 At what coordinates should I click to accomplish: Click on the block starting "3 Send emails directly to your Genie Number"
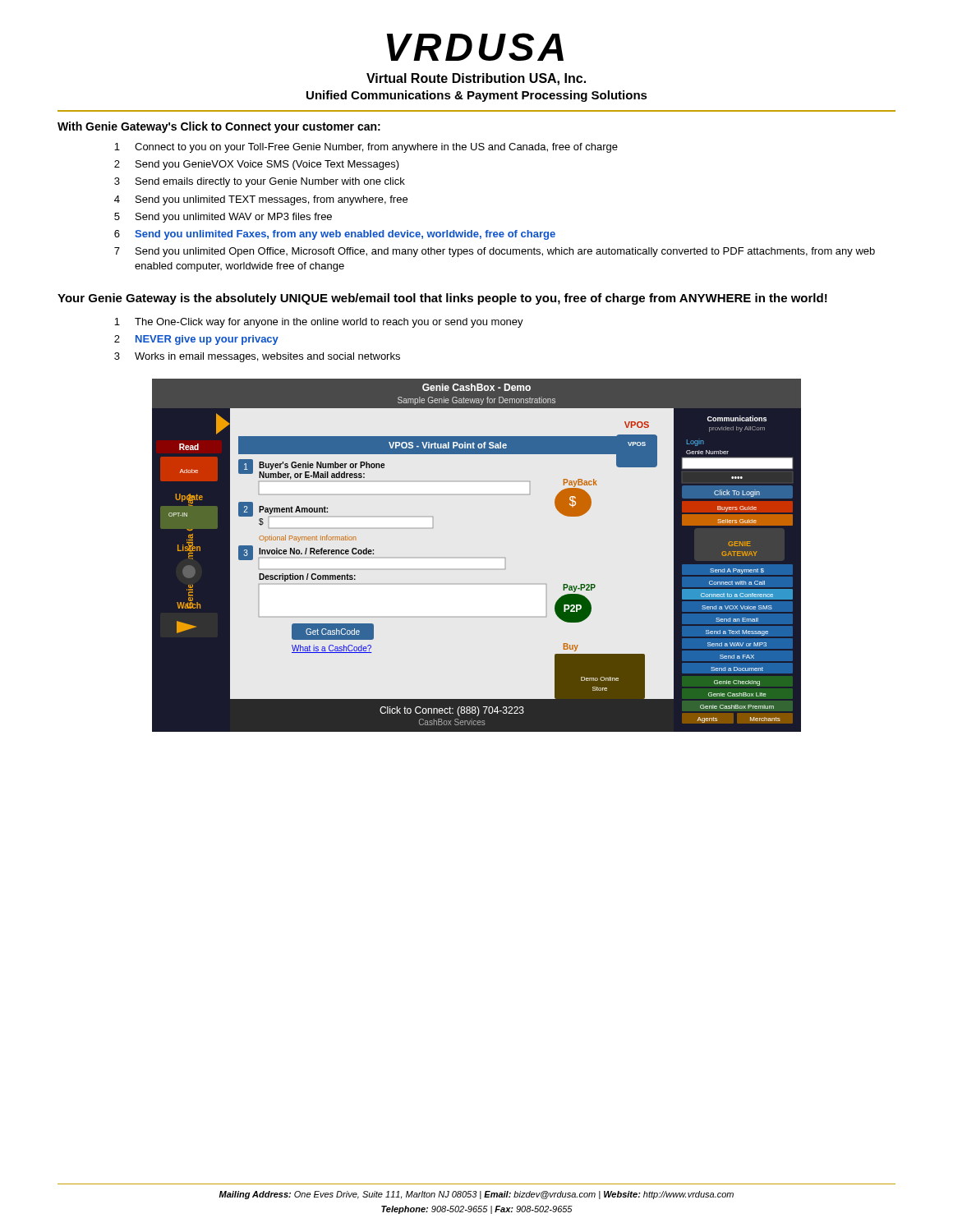[x=260, y=182]
